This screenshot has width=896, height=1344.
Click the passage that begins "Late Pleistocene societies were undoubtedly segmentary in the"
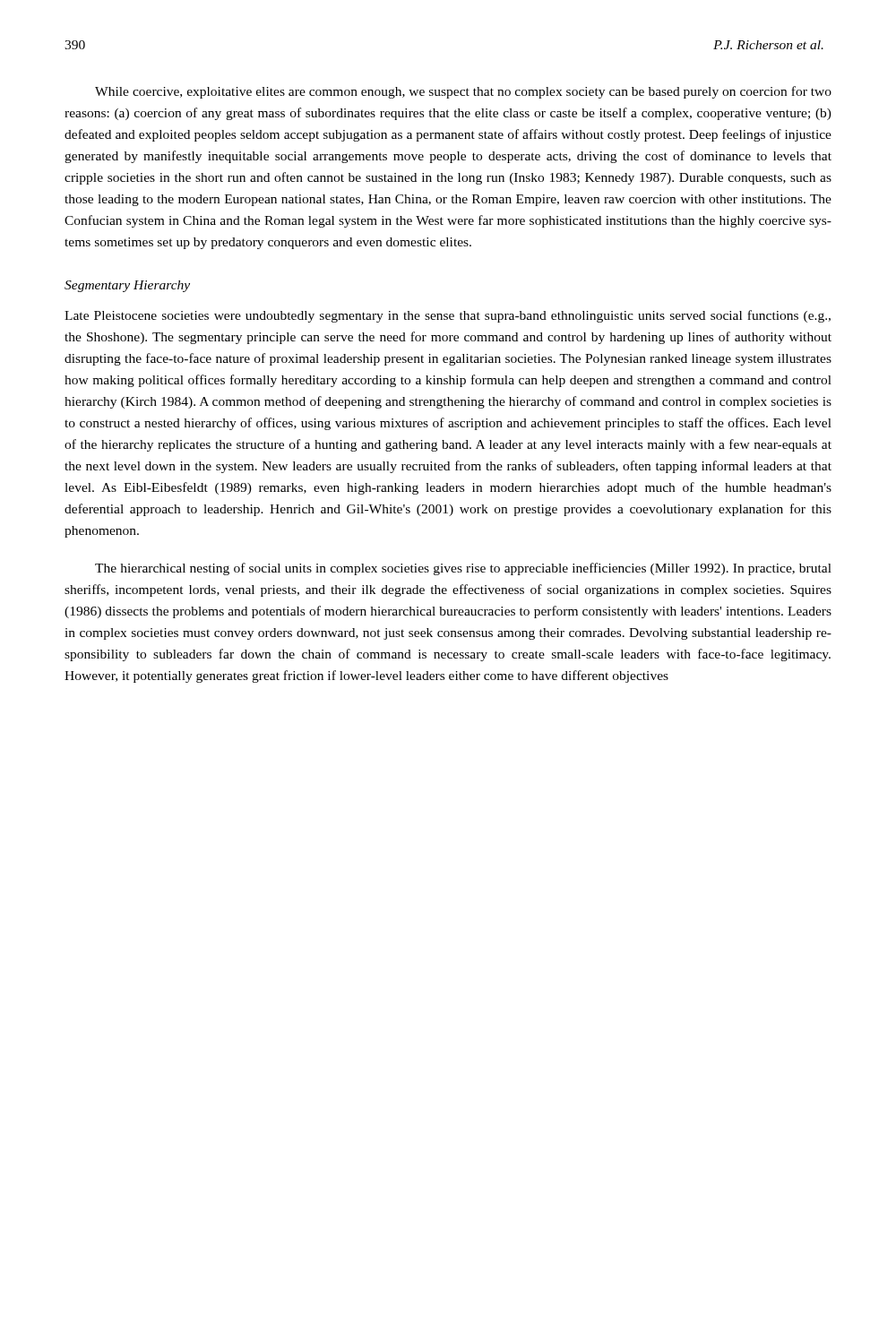(448, 423)
